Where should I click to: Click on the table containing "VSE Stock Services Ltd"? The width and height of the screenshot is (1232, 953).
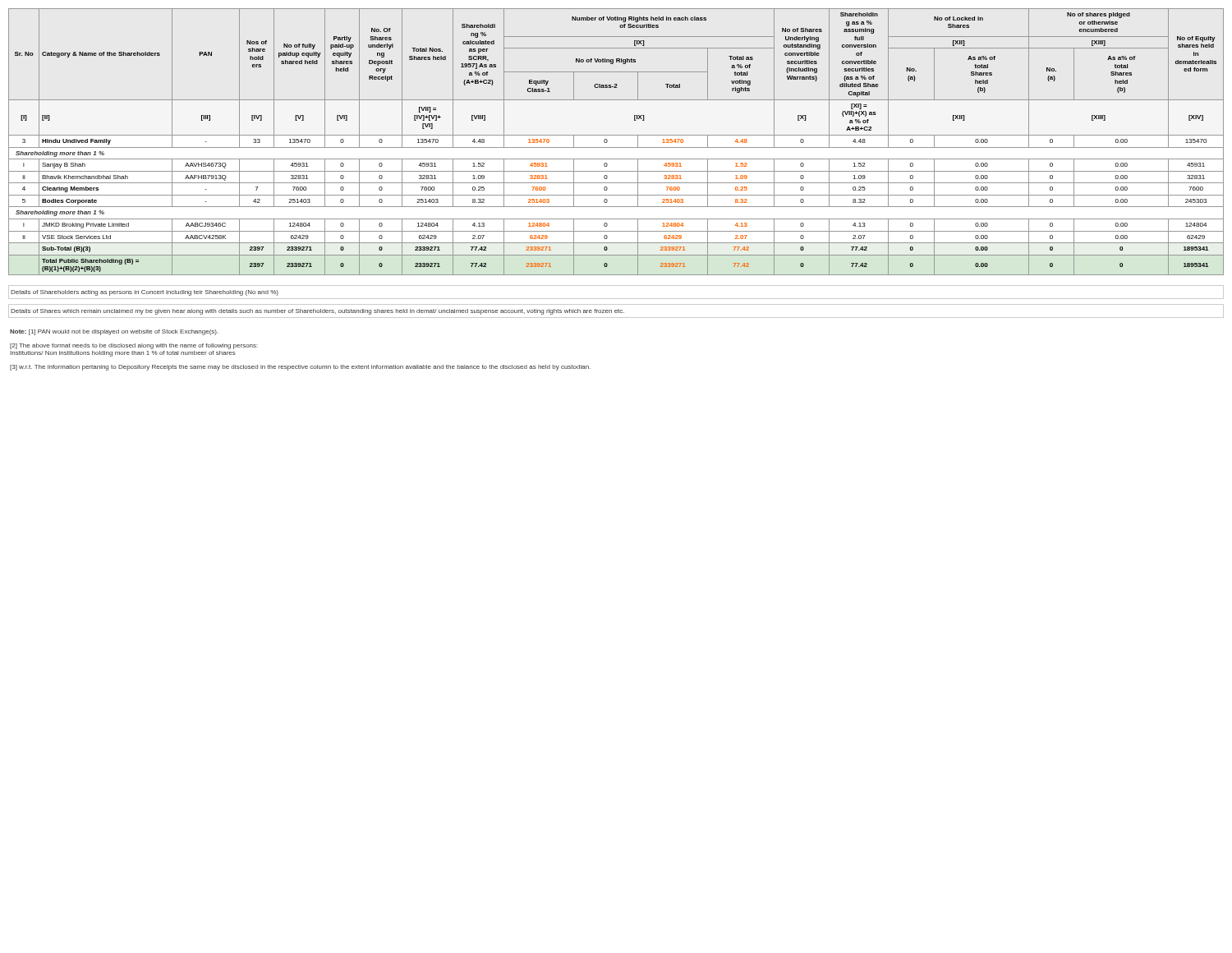616,142
